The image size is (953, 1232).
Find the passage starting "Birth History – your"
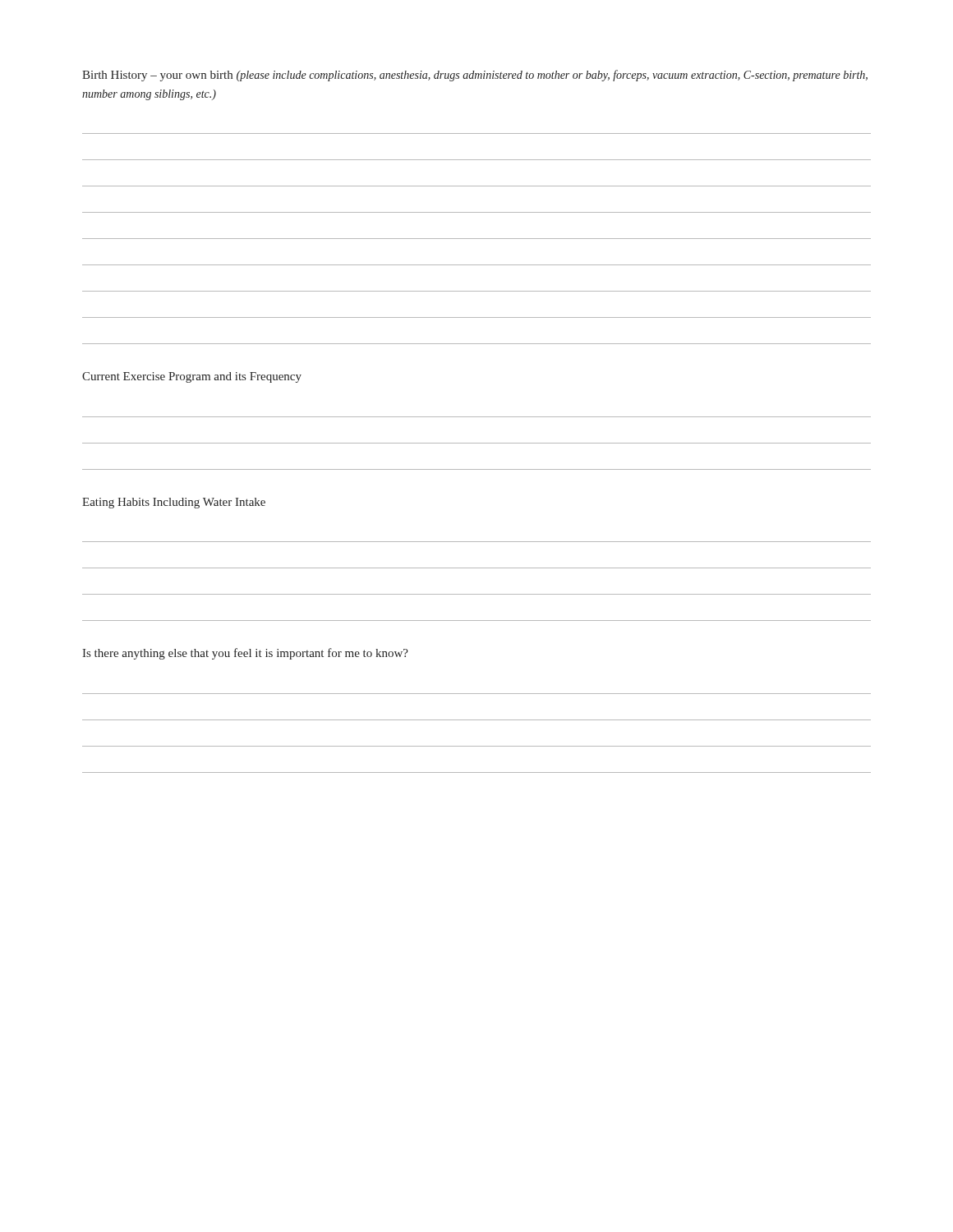click(x=475, y=84)
